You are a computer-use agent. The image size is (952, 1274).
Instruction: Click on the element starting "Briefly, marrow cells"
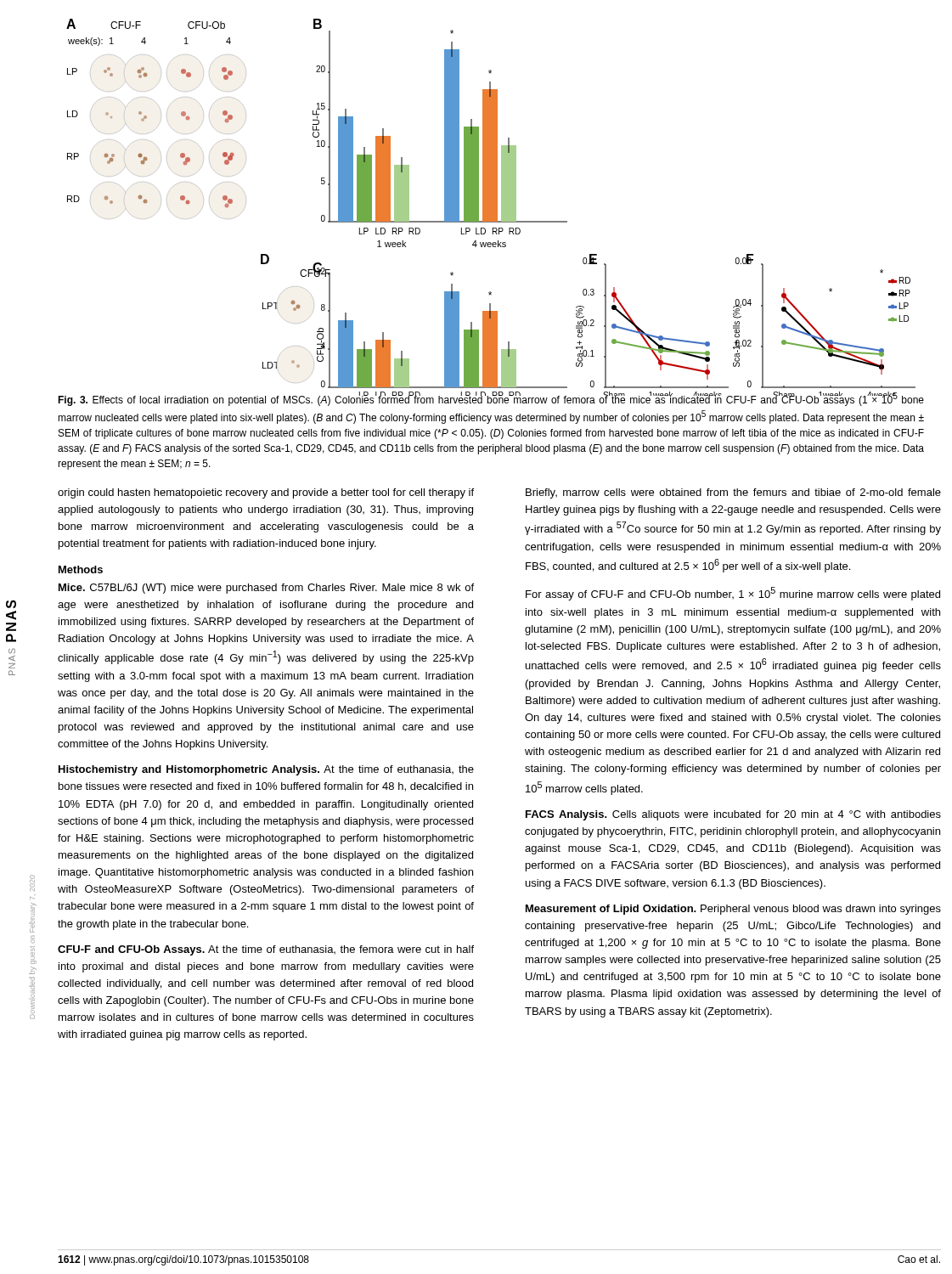tap(733, 529)
